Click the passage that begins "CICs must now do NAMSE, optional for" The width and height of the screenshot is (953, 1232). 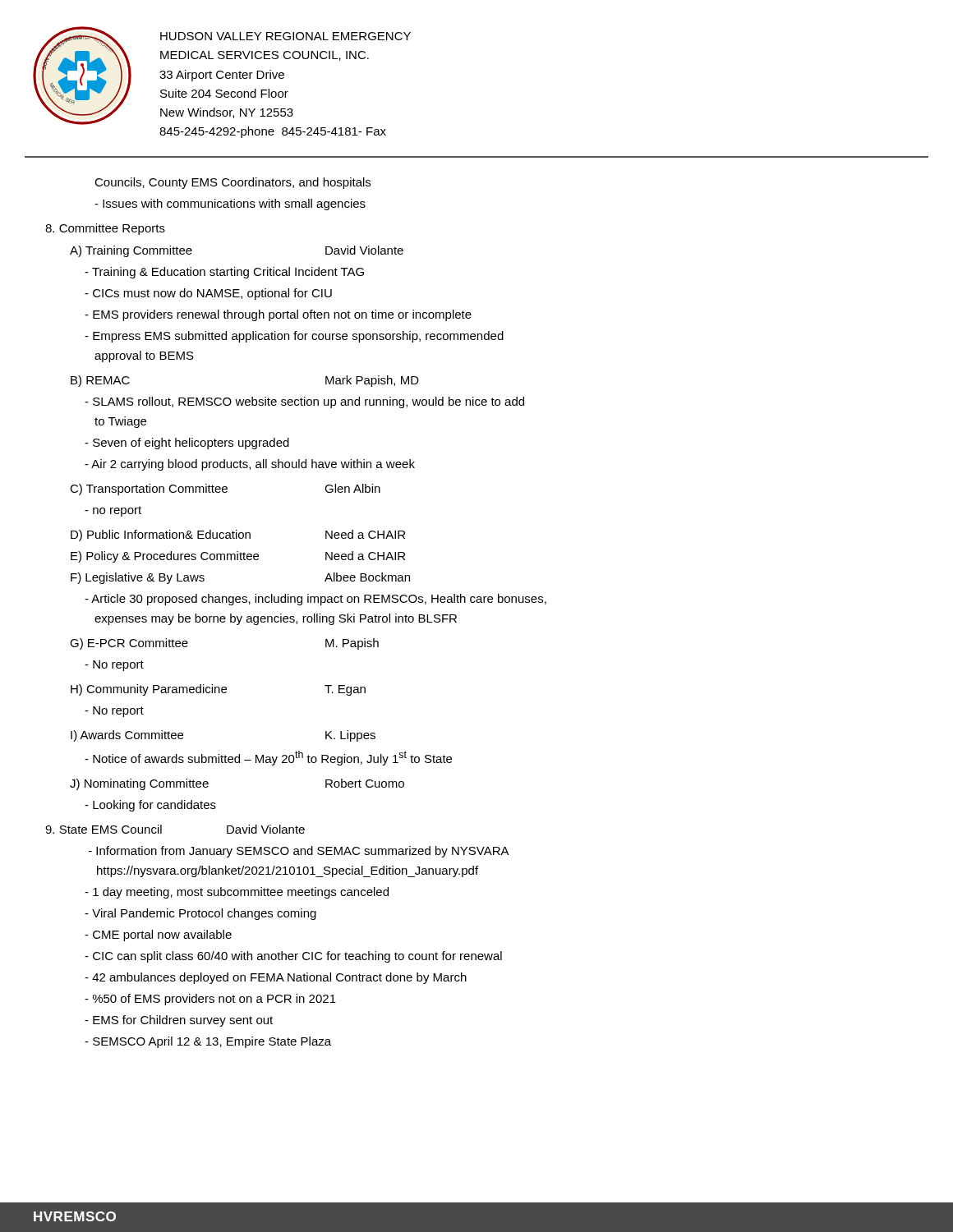(209, 292)
